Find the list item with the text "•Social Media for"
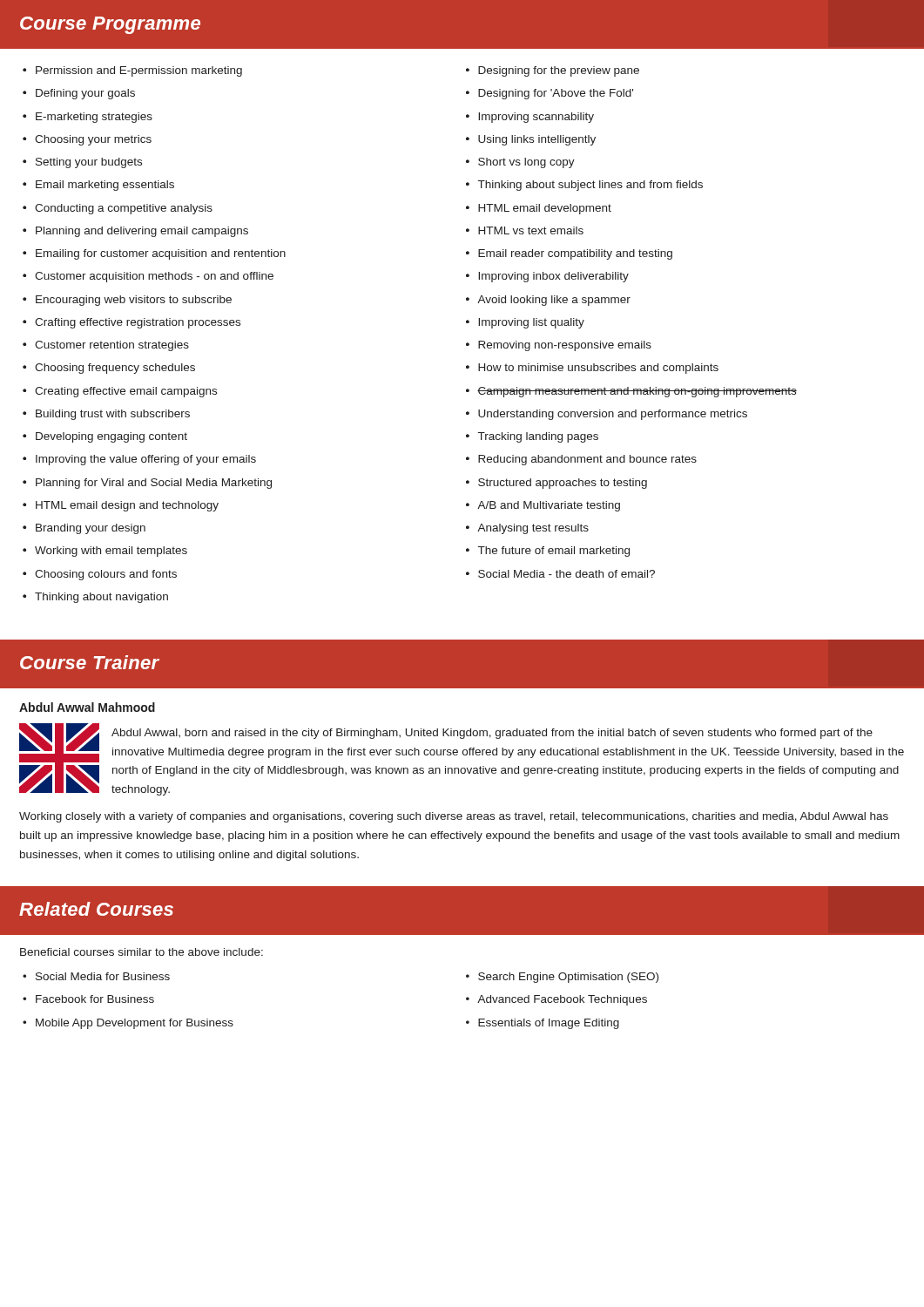The width and height of the screenshot is (924, 1307). point(96,977)
